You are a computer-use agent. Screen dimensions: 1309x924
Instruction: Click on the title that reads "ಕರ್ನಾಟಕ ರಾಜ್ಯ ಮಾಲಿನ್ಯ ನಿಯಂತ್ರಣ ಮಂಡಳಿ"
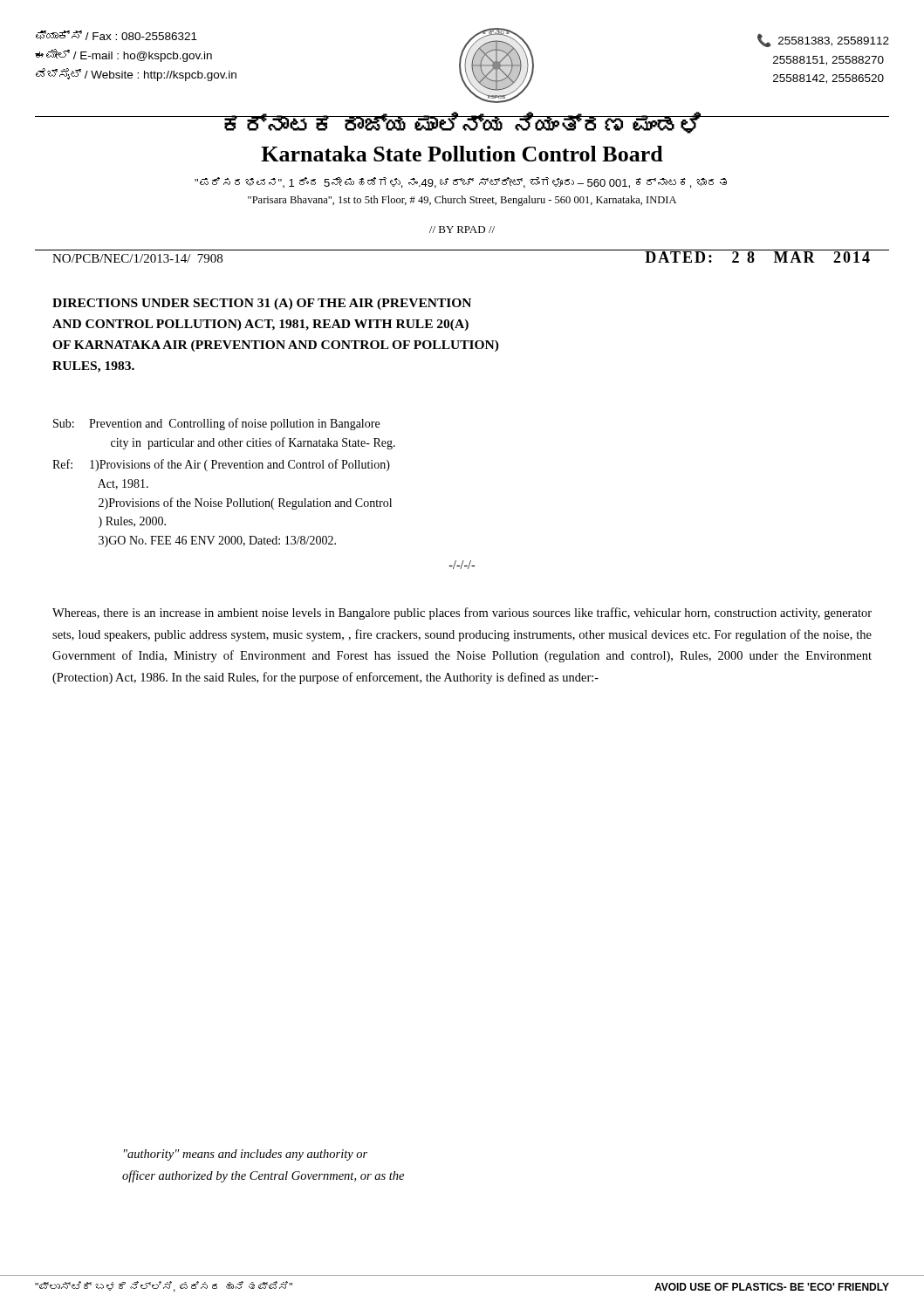[x=462, y=125]
